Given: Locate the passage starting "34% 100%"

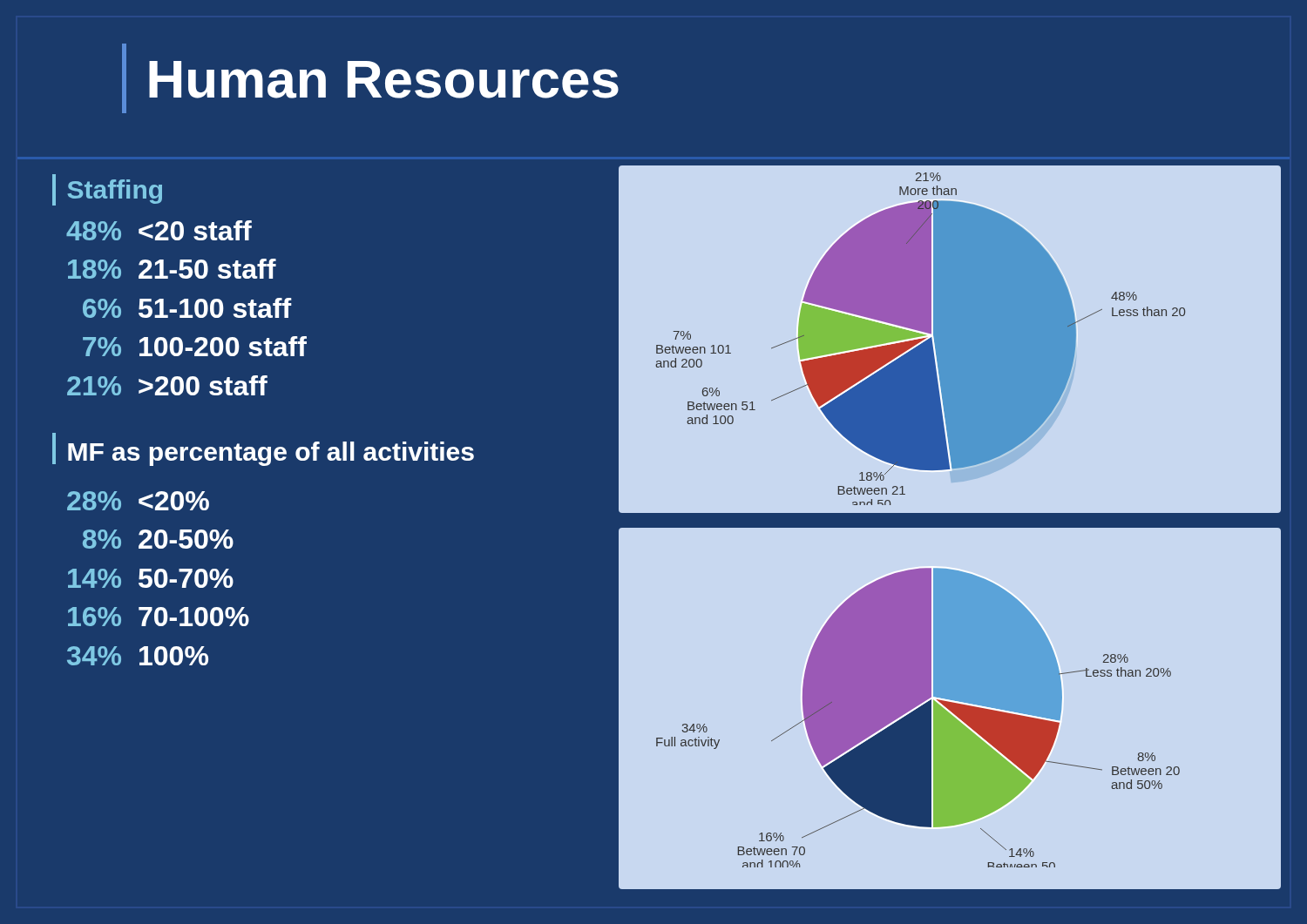Looking at the screenshot, I should [131, 655].
